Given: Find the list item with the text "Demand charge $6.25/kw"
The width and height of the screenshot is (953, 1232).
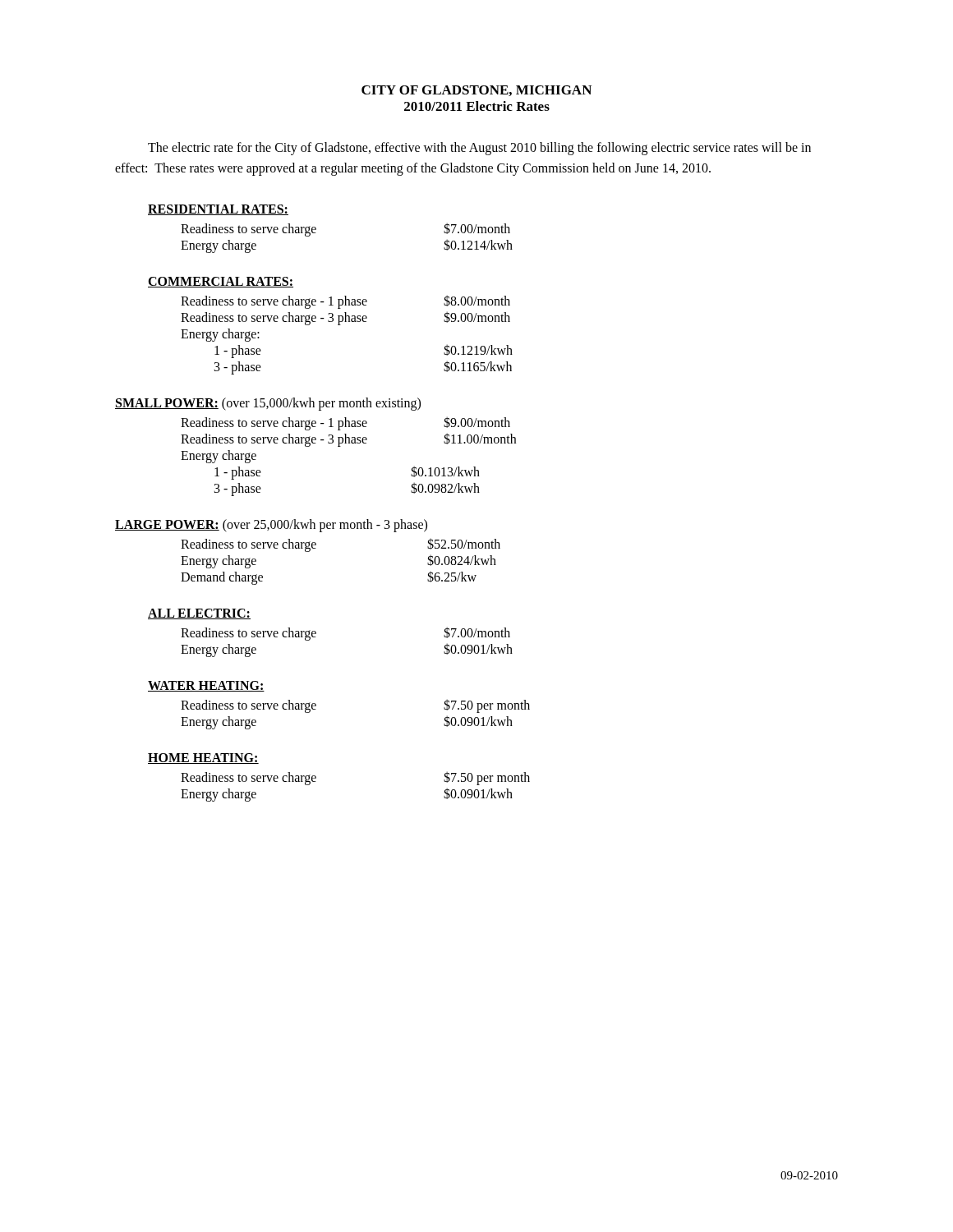Looking at the screenshot, I should point(221,578).
